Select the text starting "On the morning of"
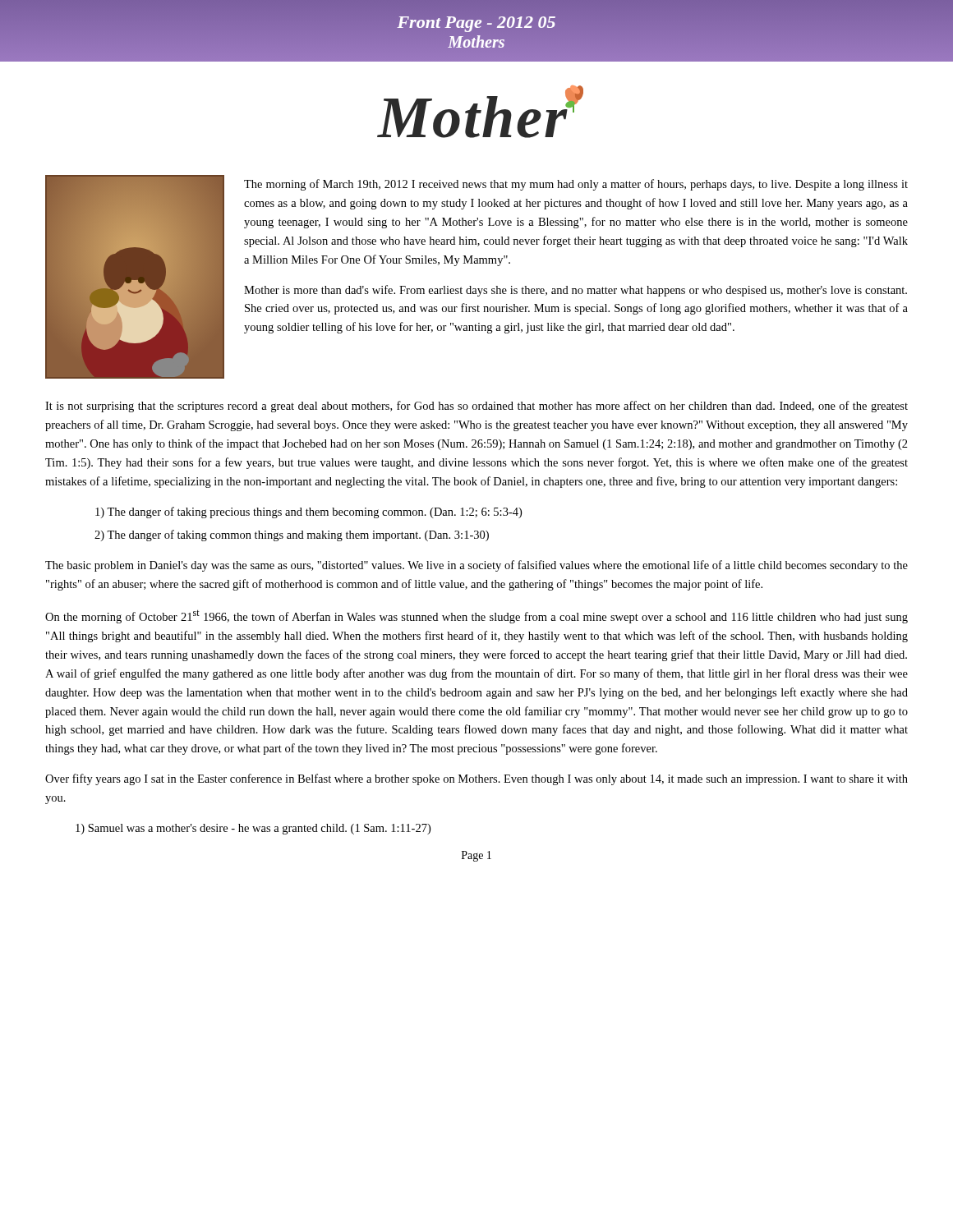953x1232 pixels. 476,681
